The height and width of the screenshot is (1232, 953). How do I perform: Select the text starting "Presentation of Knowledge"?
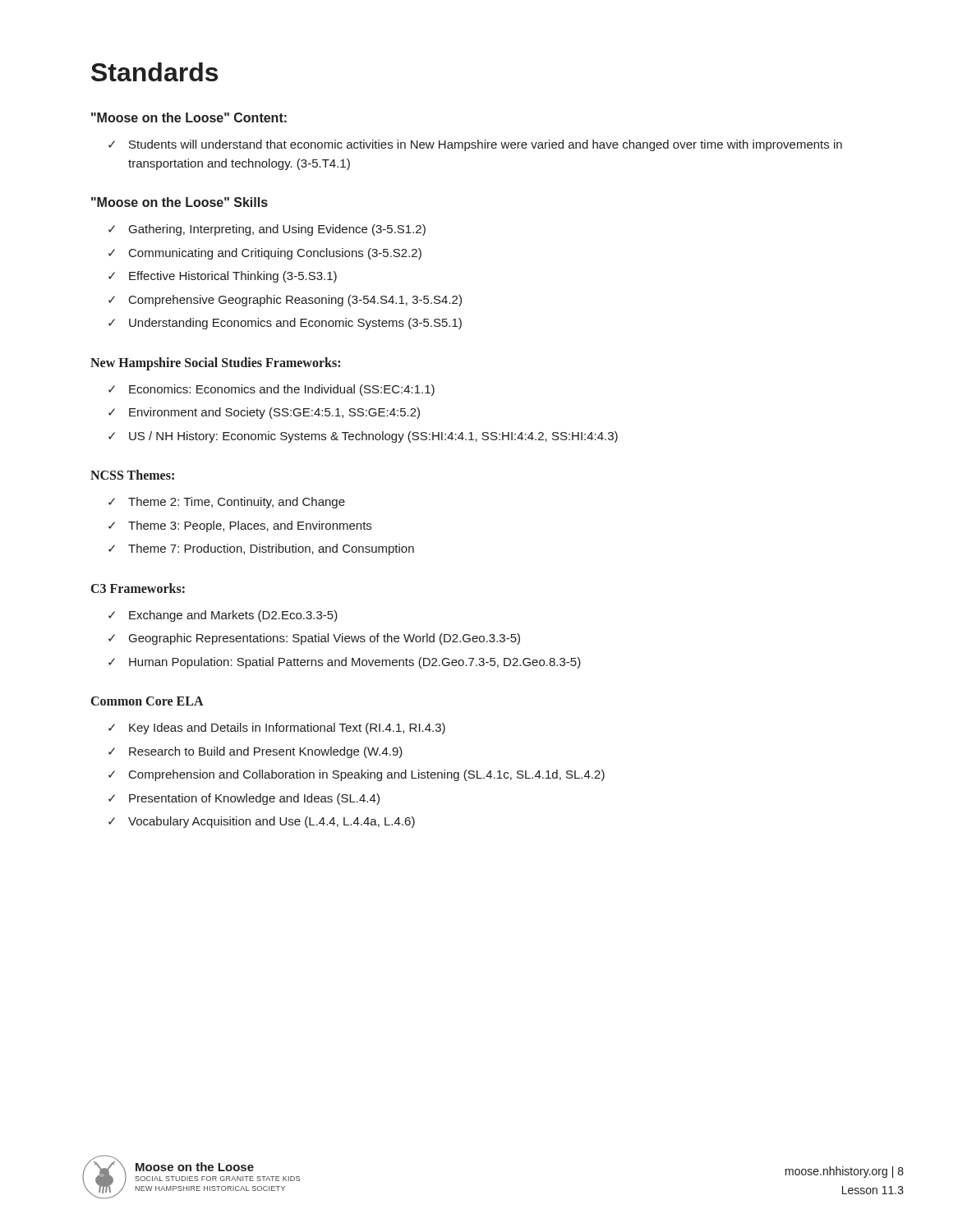pos(254,798)
